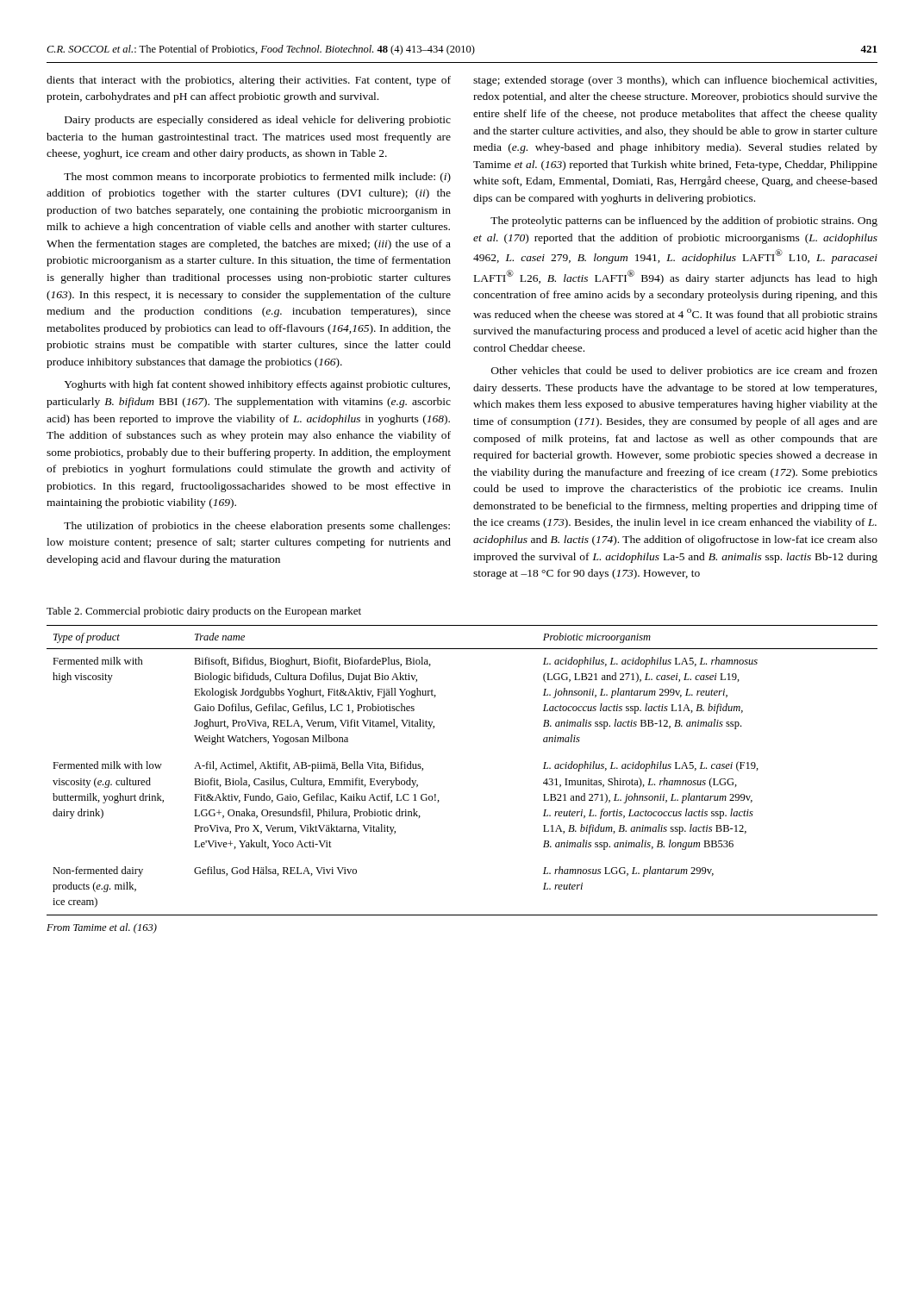Navigate to the block starting "From Tamime et al. (163)"
The image size is (924, 1293).
[102, 927]
